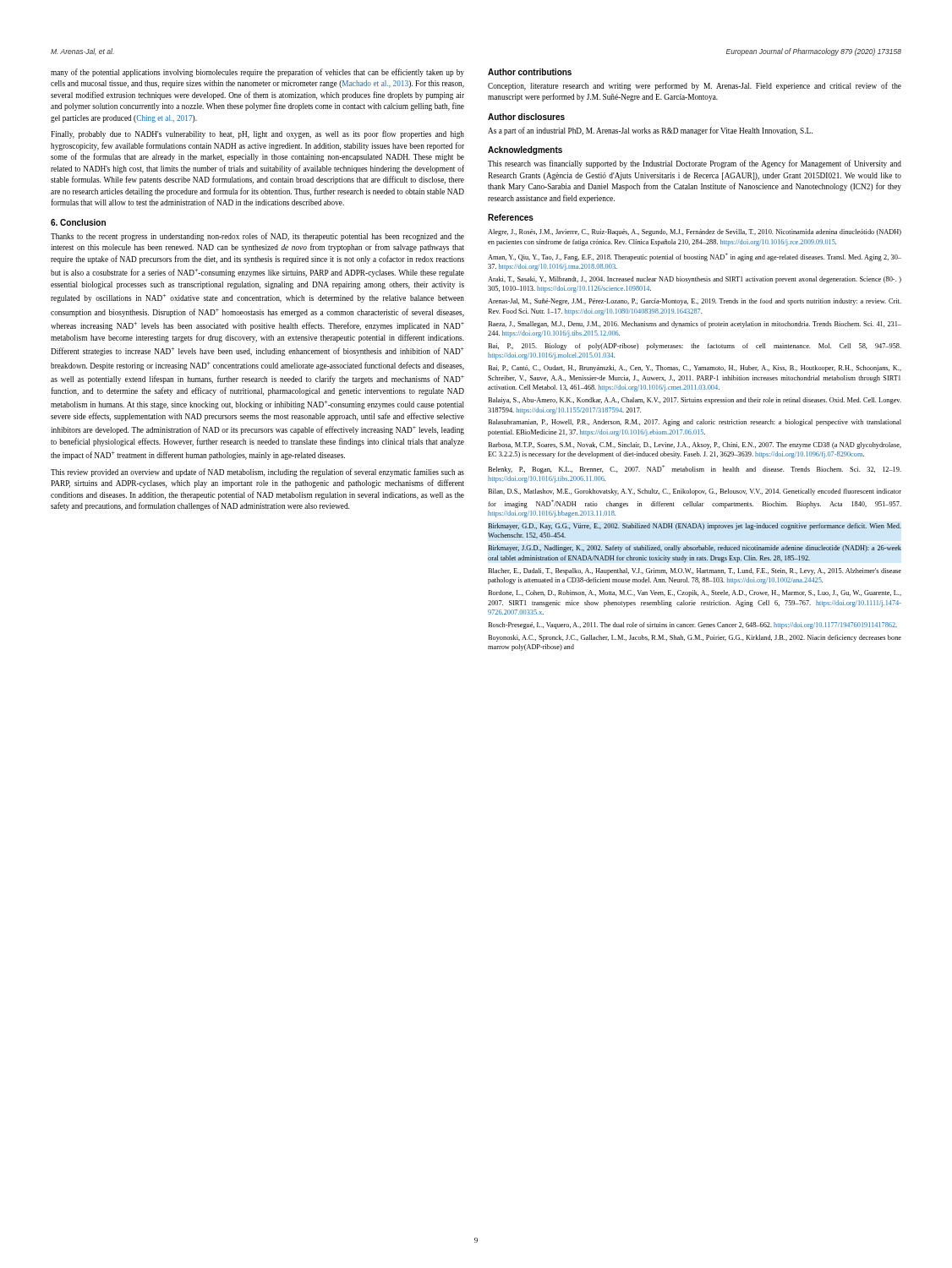Select the block starting "Birkmayer, G.D., Kay, G.G., Vürre,"
Viewport: 952px width, 1268px height.
coord(695,531)
